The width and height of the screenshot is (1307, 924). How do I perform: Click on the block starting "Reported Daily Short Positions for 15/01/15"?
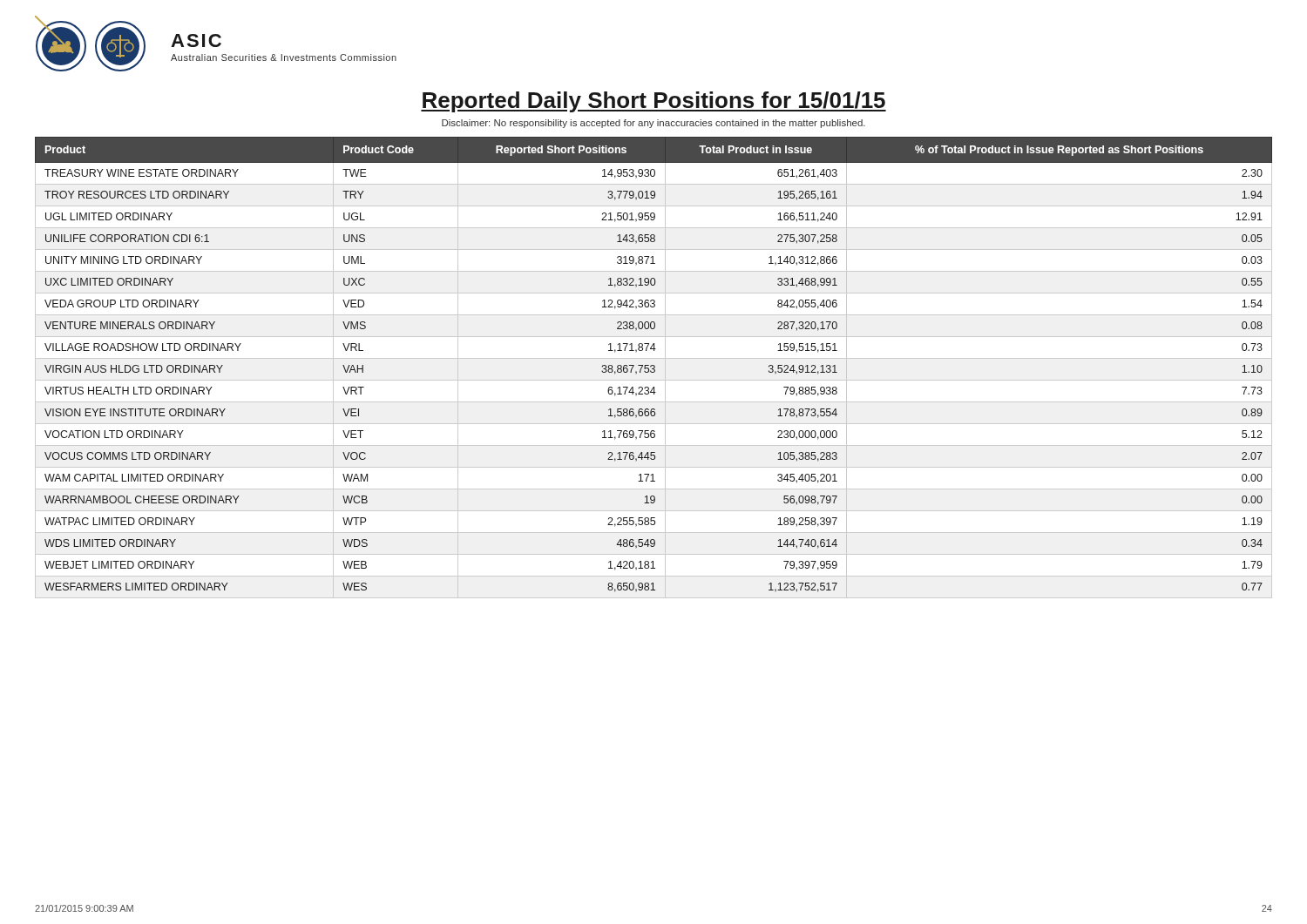(x=654, y=100)
